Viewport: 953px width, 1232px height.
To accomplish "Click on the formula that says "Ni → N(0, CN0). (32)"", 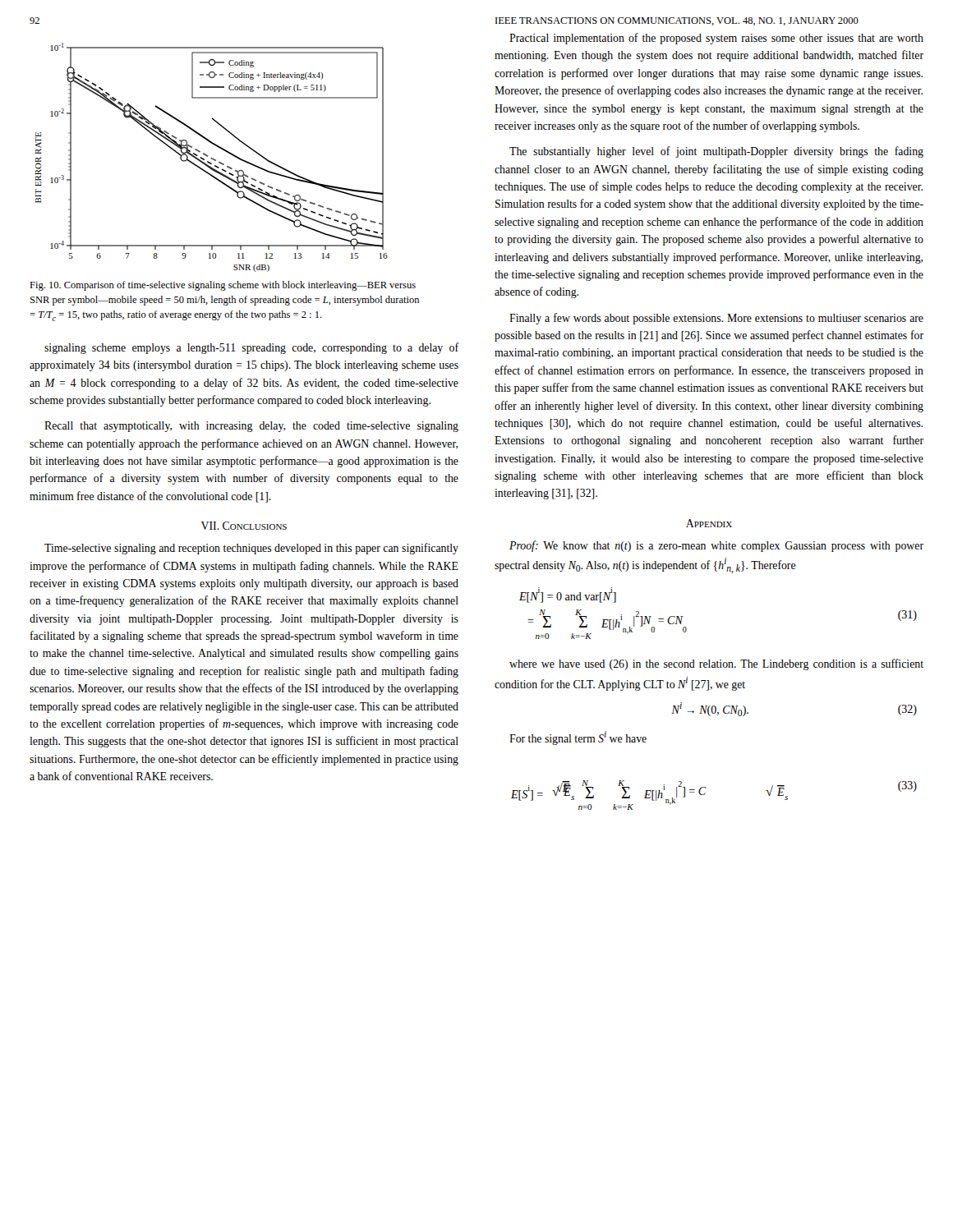I will click(x=709, y=710).
